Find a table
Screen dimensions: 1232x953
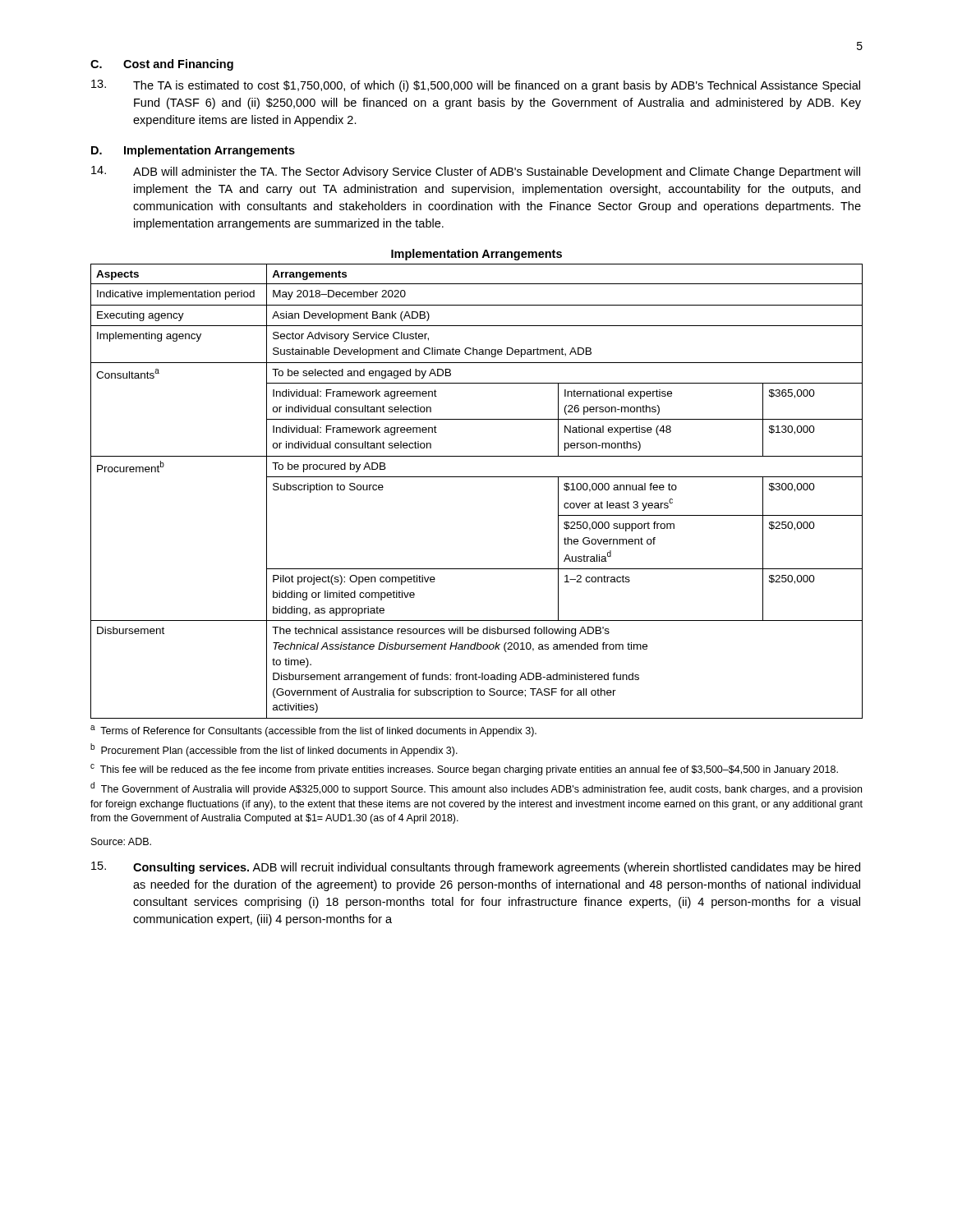476,491
